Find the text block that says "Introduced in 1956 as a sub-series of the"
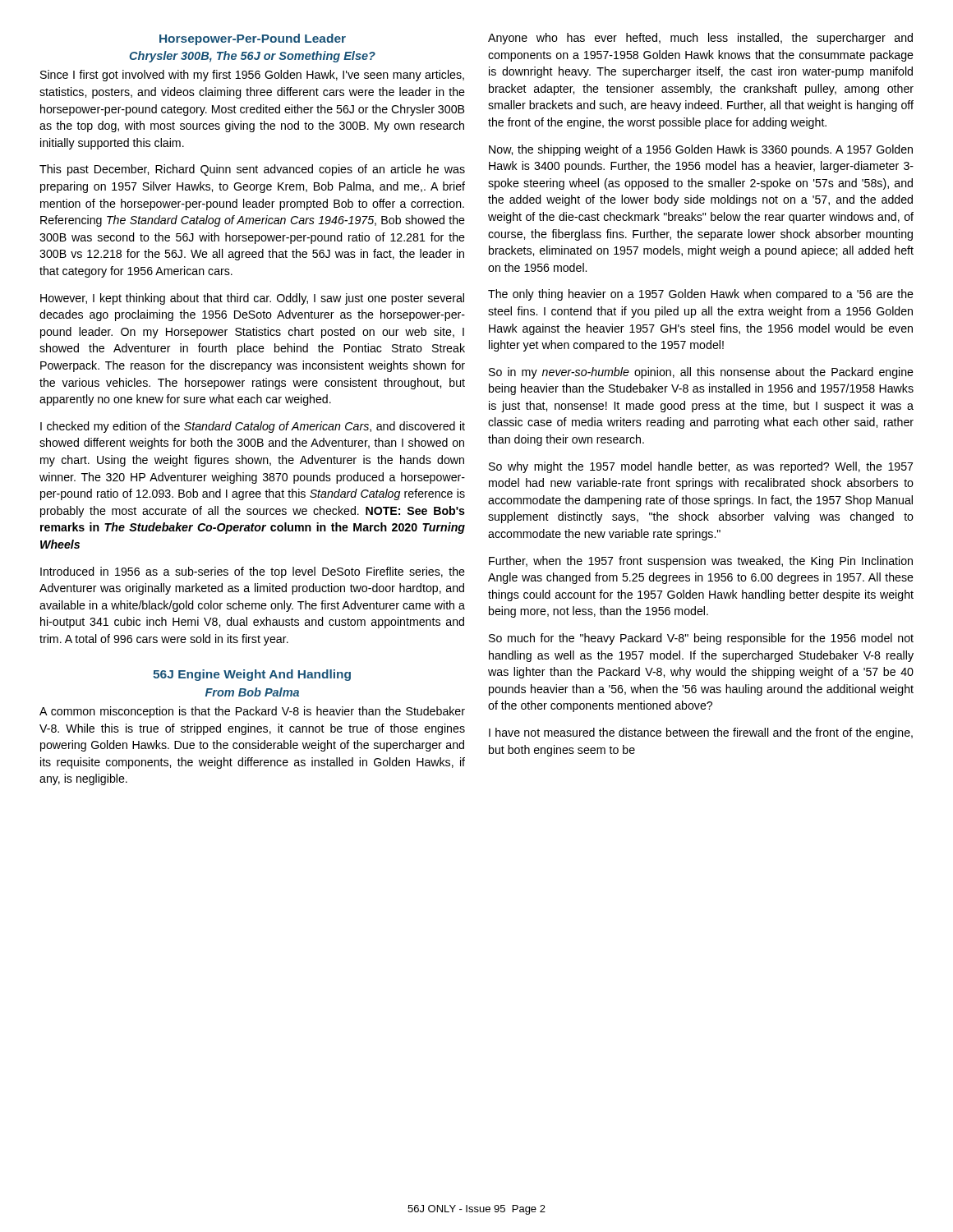 pyautogui.click(x=252, y=605)
